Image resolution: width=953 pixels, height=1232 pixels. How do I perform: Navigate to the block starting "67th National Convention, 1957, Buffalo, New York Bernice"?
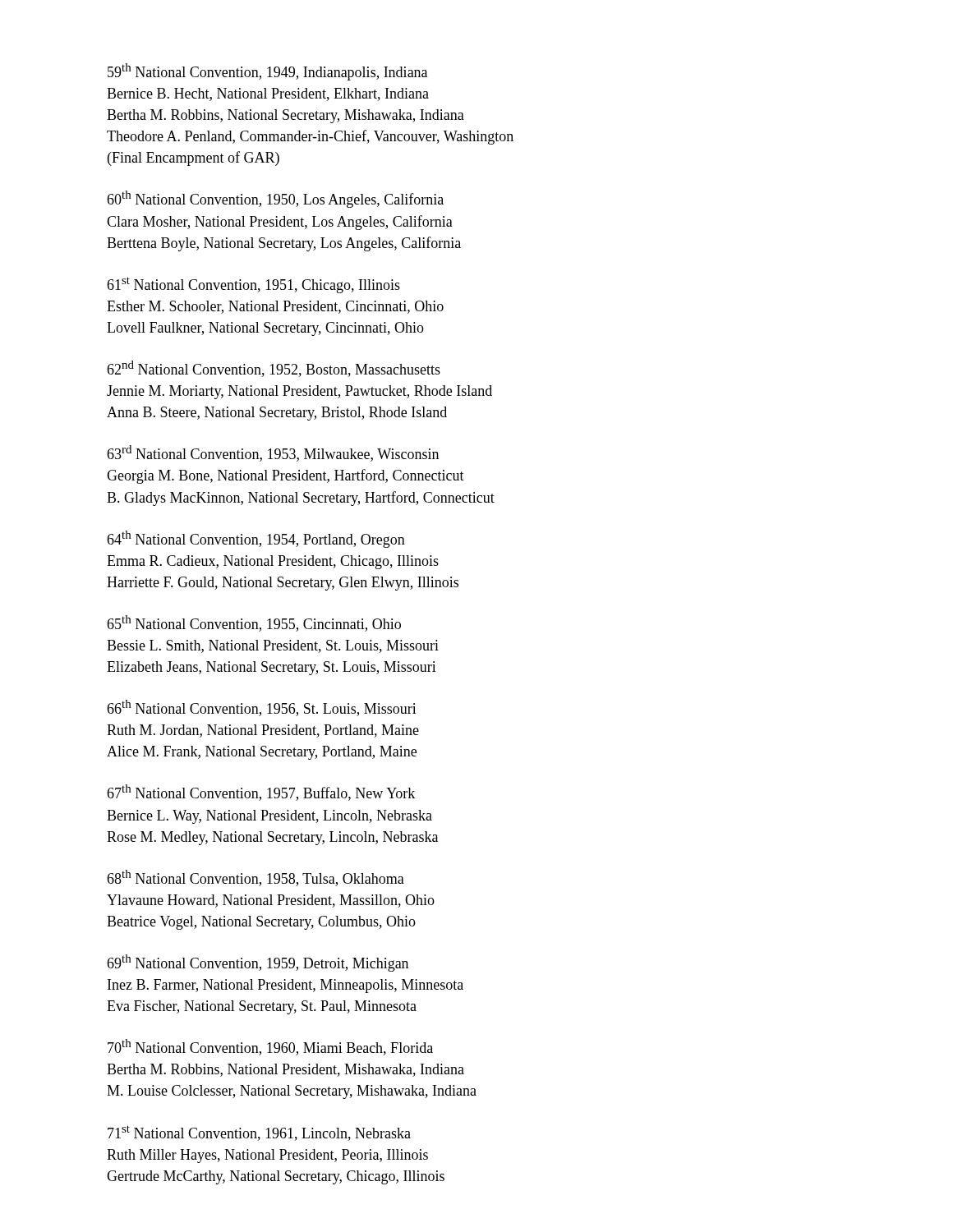coord(273,814)
